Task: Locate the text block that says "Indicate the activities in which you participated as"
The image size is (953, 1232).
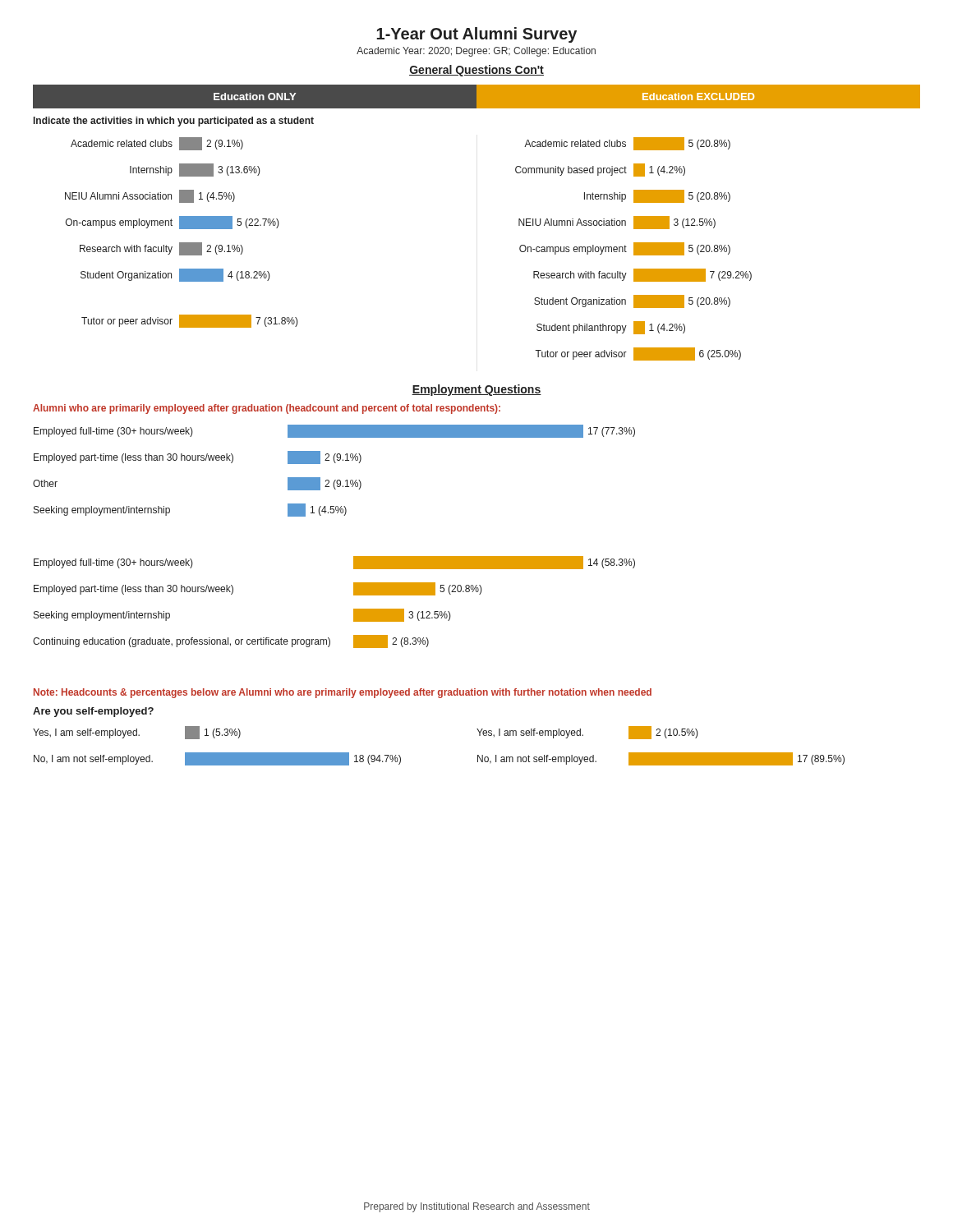Action: pyautogui.click(x=173, y=121)
